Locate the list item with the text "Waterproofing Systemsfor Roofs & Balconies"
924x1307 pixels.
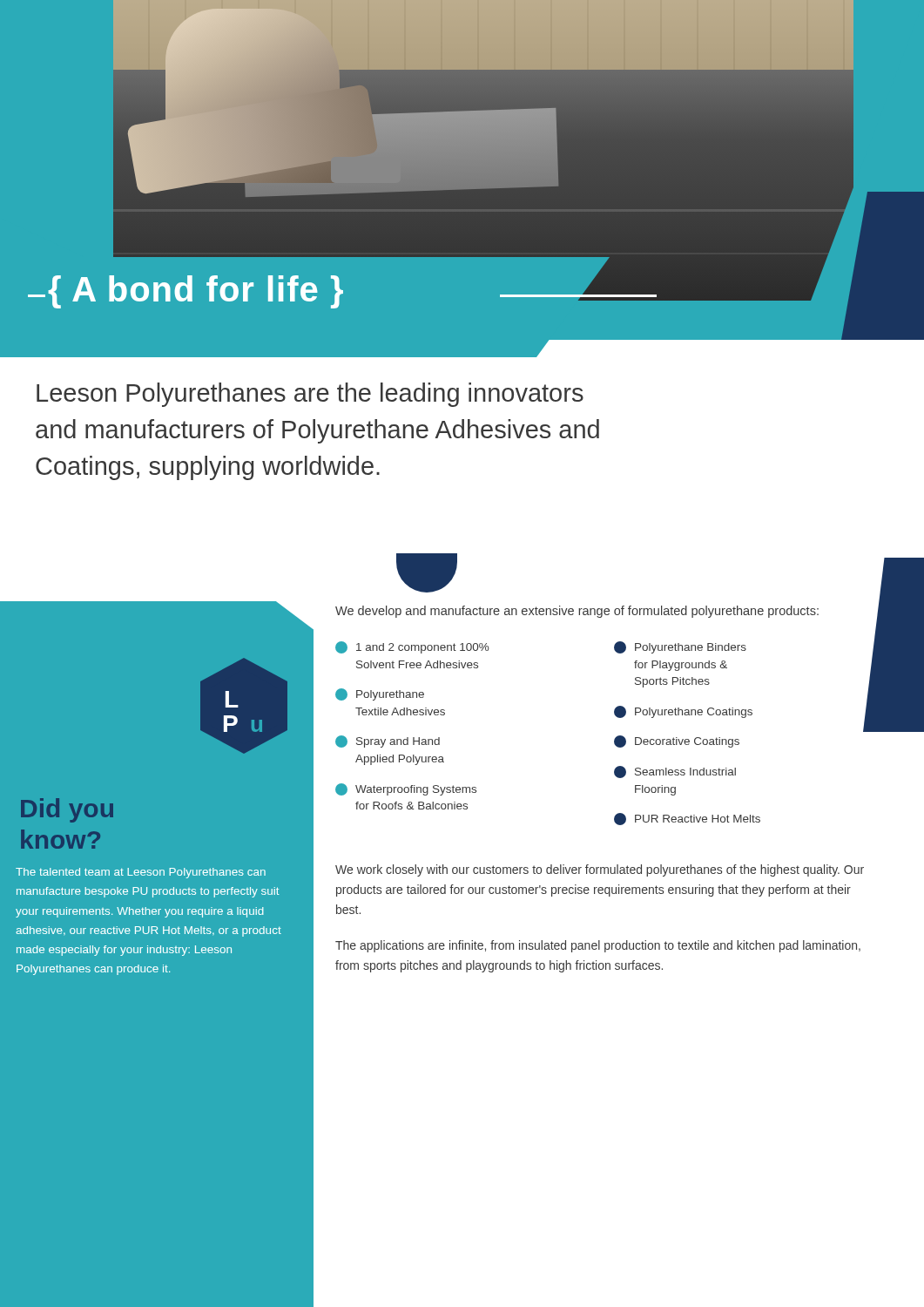click(x=406, y=797)
